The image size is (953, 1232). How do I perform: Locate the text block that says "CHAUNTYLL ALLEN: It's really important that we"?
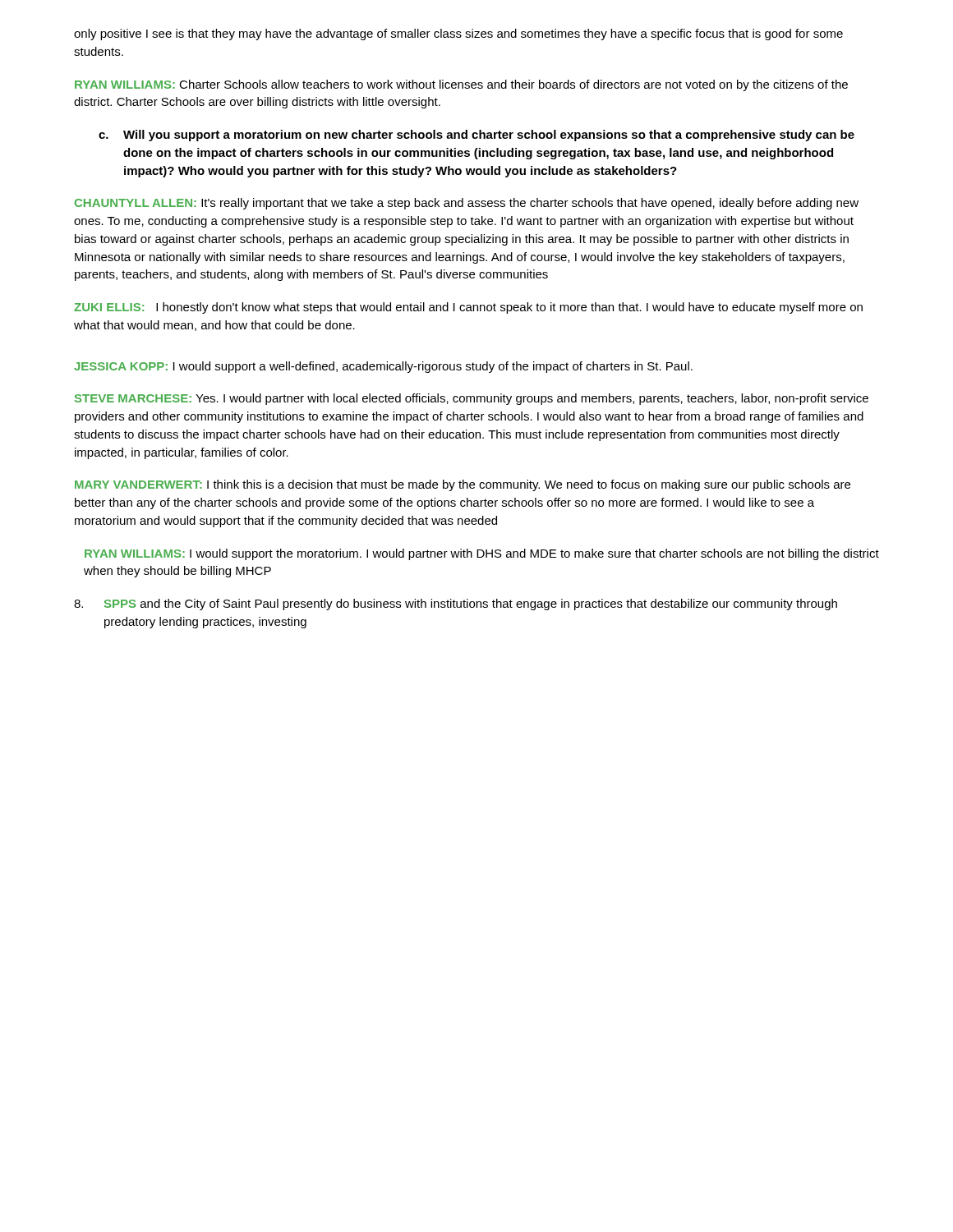[466, 238]
